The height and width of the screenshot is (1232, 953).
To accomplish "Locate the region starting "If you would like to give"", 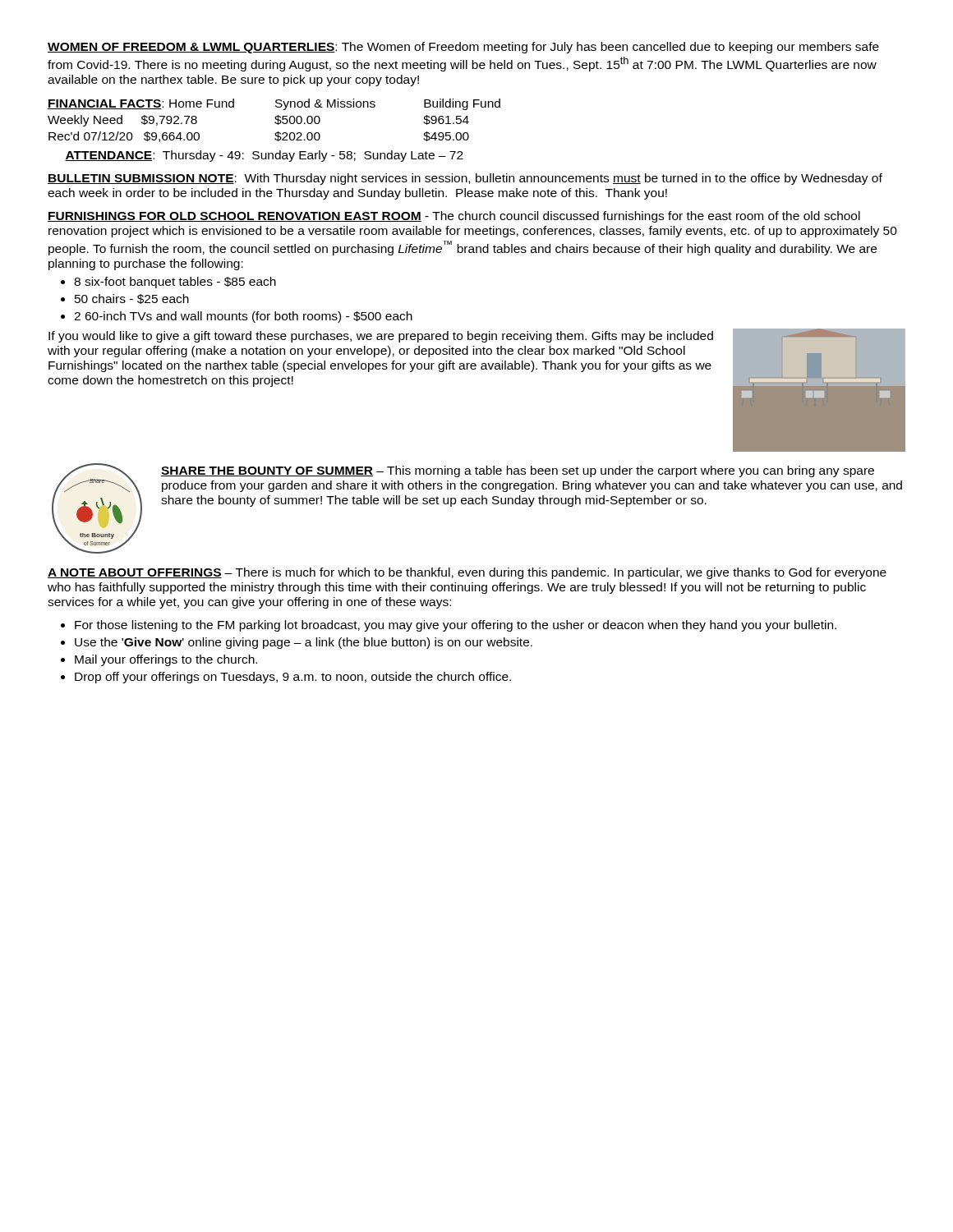I will click(381, 358).
